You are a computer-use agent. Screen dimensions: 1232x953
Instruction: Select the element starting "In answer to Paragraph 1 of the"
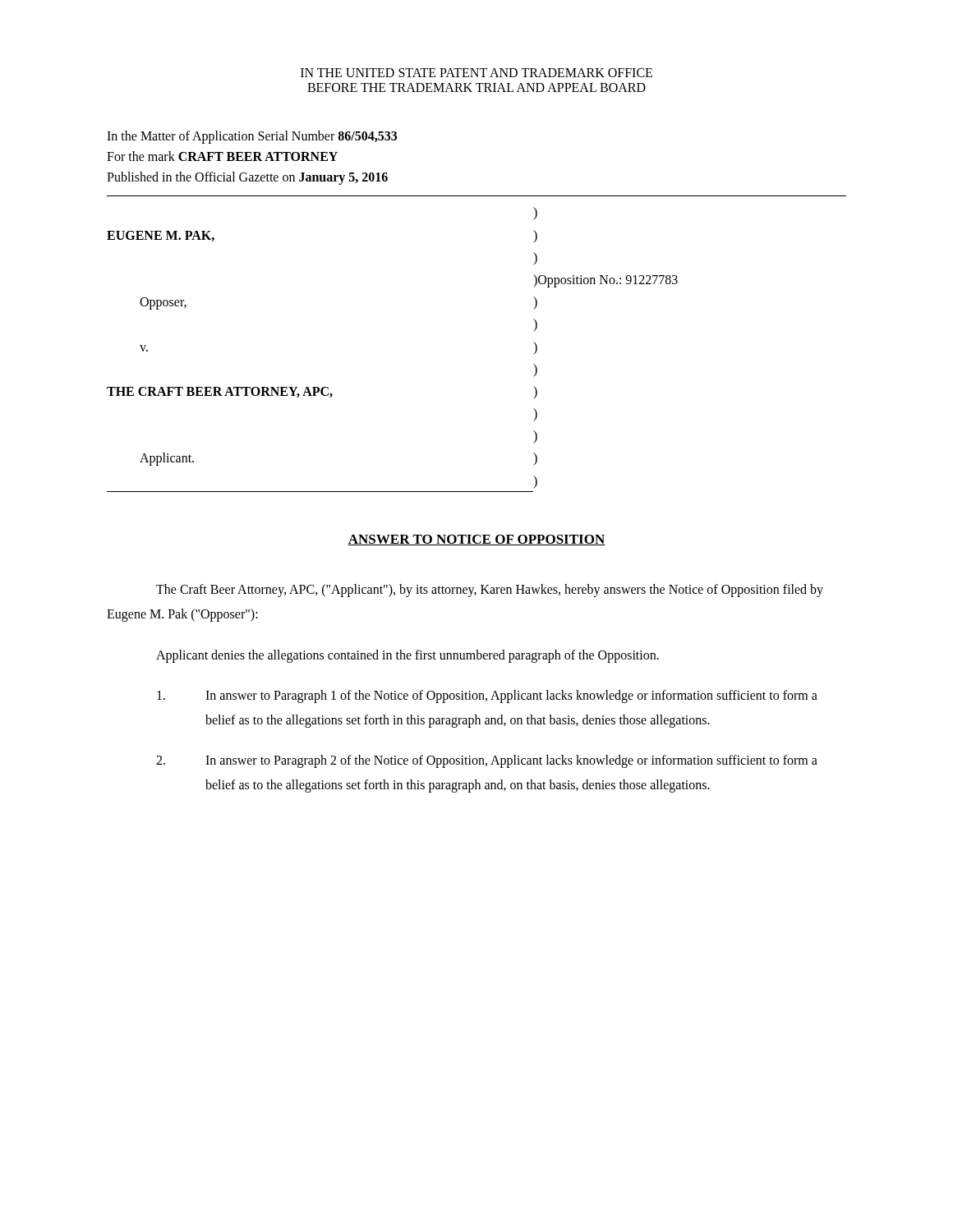click(x=476, y=708)
